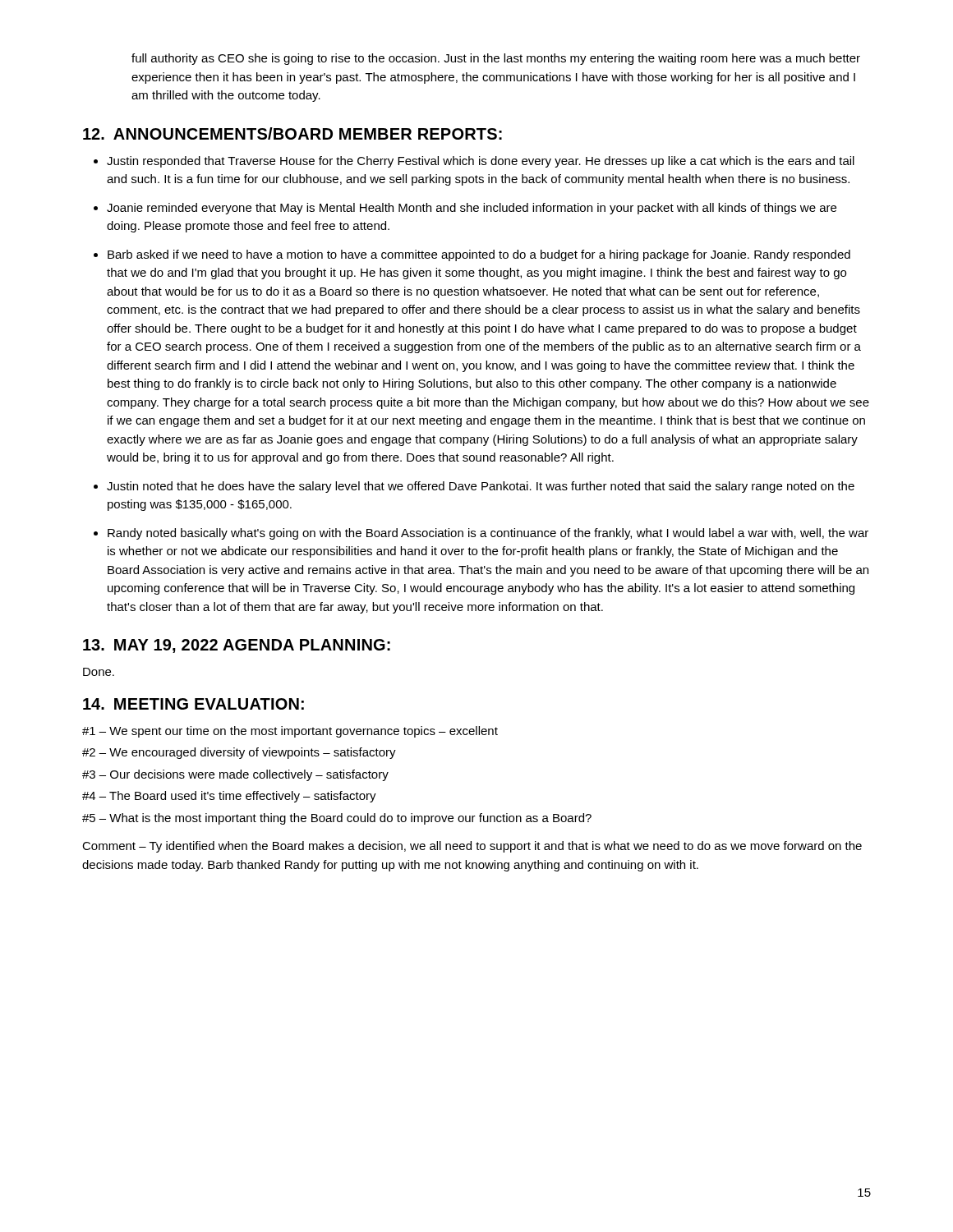The height and width of the screenshot is (1232, 953).
Task: Click the passage that begins "Justin noted that he does have"
Action: point(481,495)
